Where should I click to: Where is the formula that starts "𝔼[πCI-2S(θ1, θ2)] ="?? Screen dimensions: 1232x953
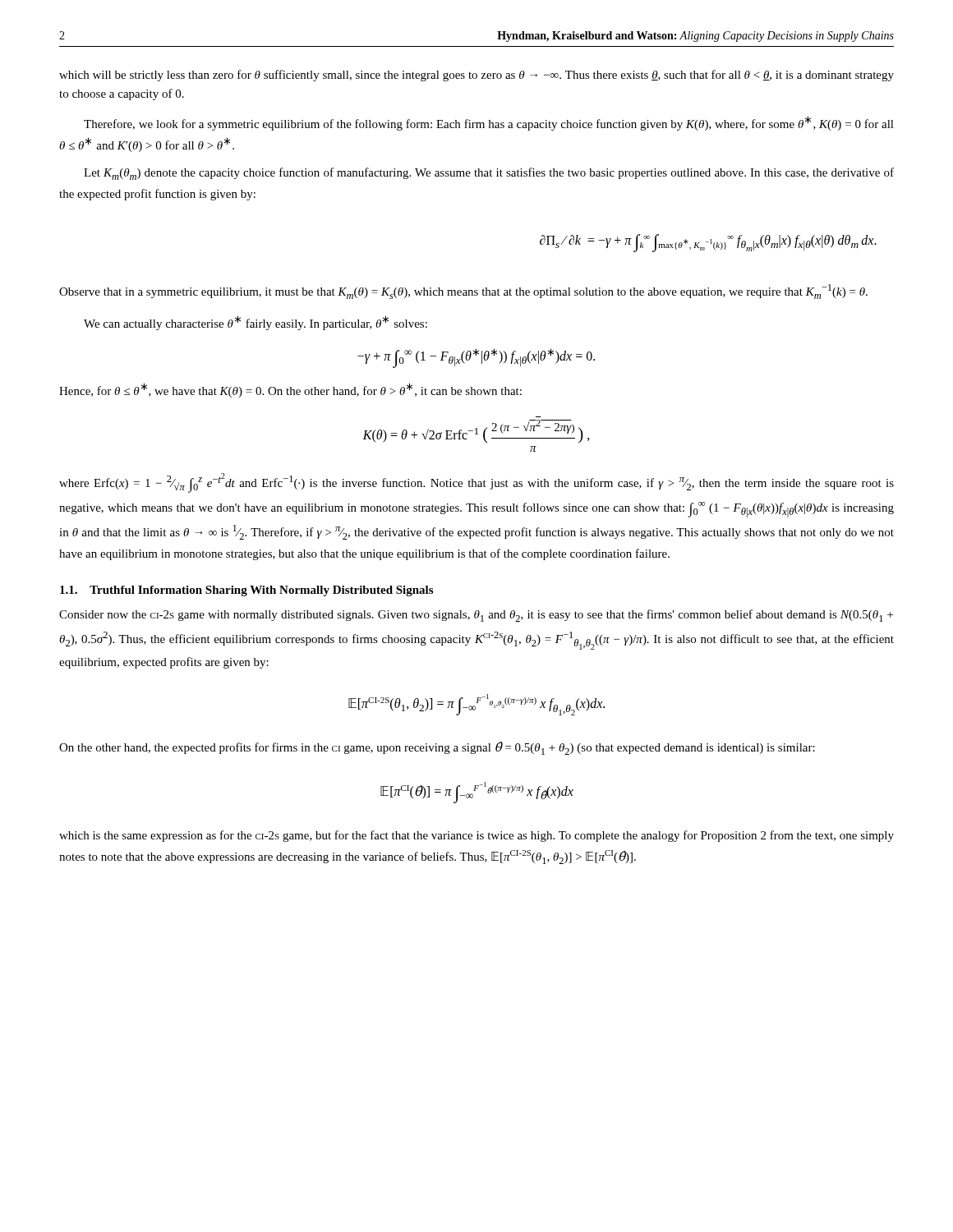pyautogui.click(x=476, y=705)
